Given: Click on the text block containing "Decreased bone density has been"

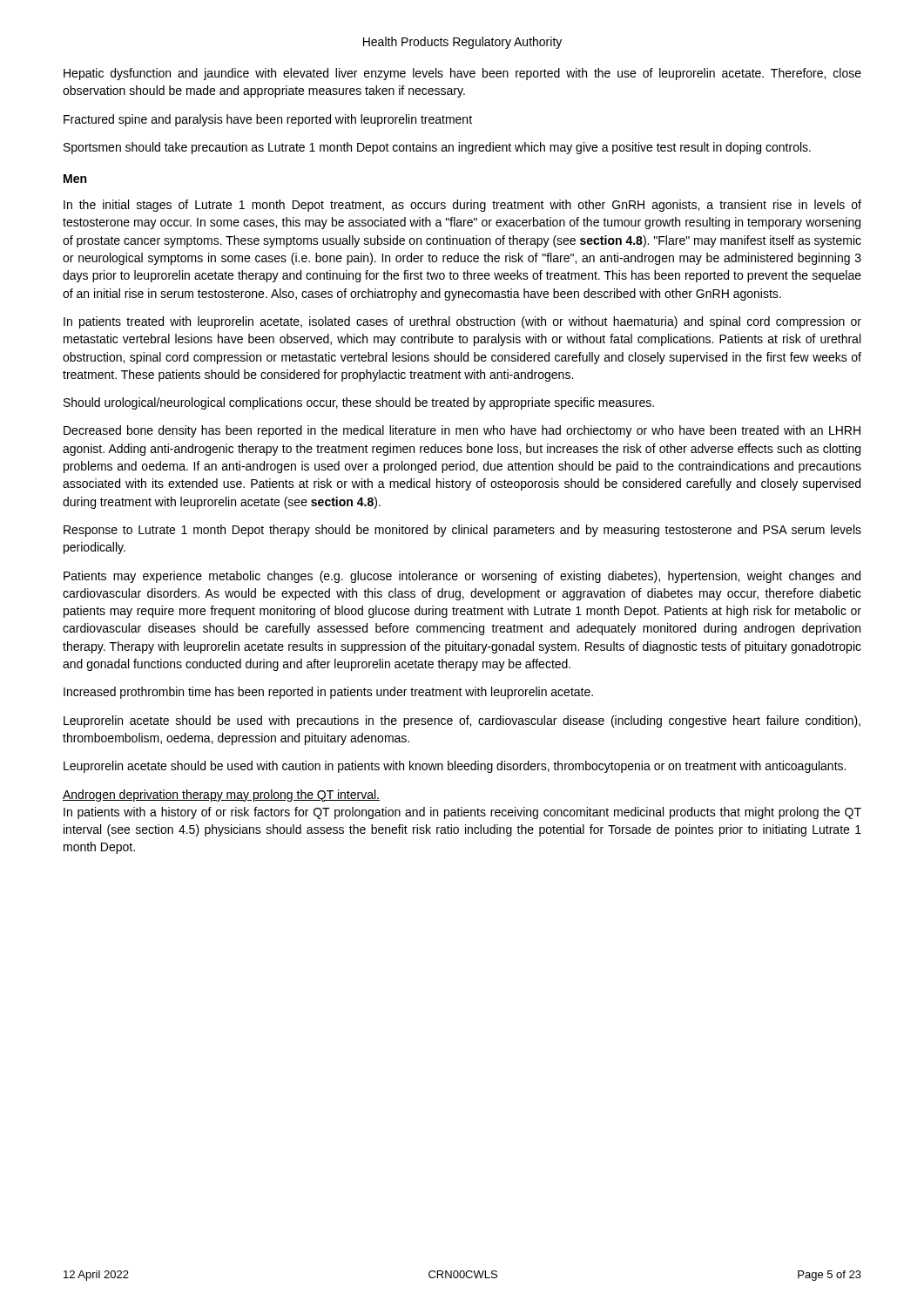Looking at the screenshot, I should click(x=462, y=466).
